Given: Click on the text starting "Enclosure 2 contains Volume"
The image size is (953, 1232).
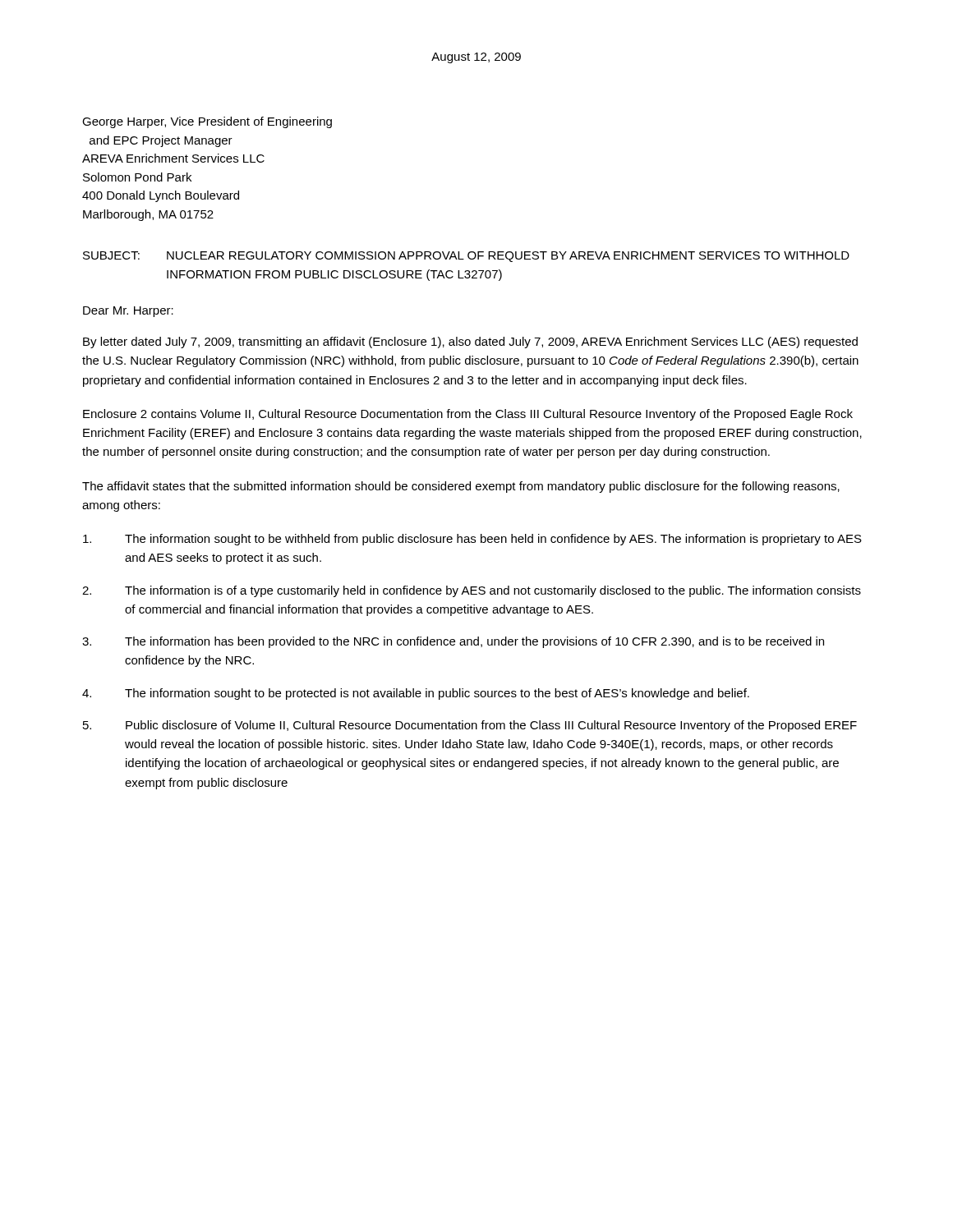Looking at the screenshot, I should (472, 432).
